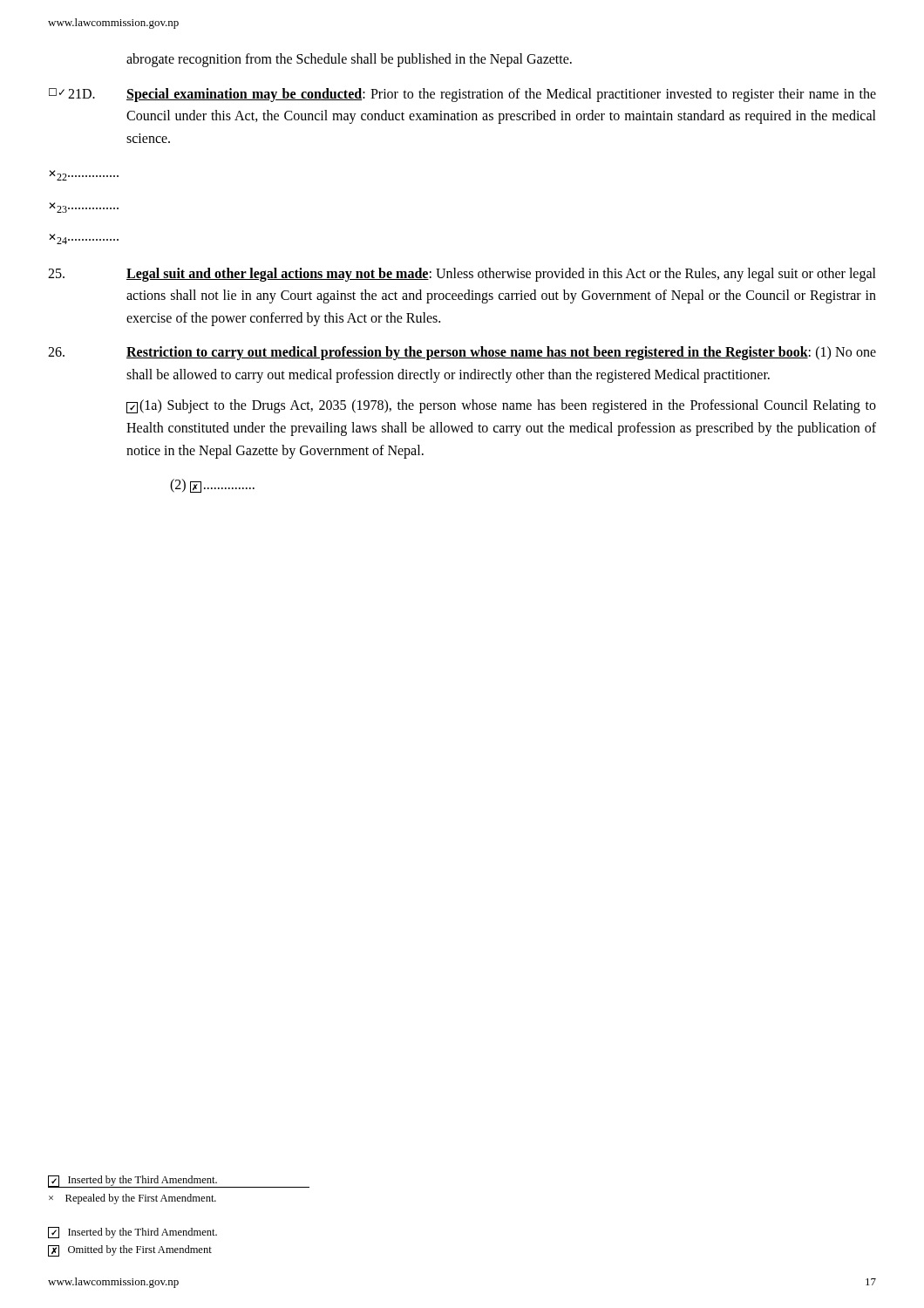The image size is (924, 1308).
Task: Find the list item containing "26. Restriction to carry out medical profession"
Action: tap(462, 364)
